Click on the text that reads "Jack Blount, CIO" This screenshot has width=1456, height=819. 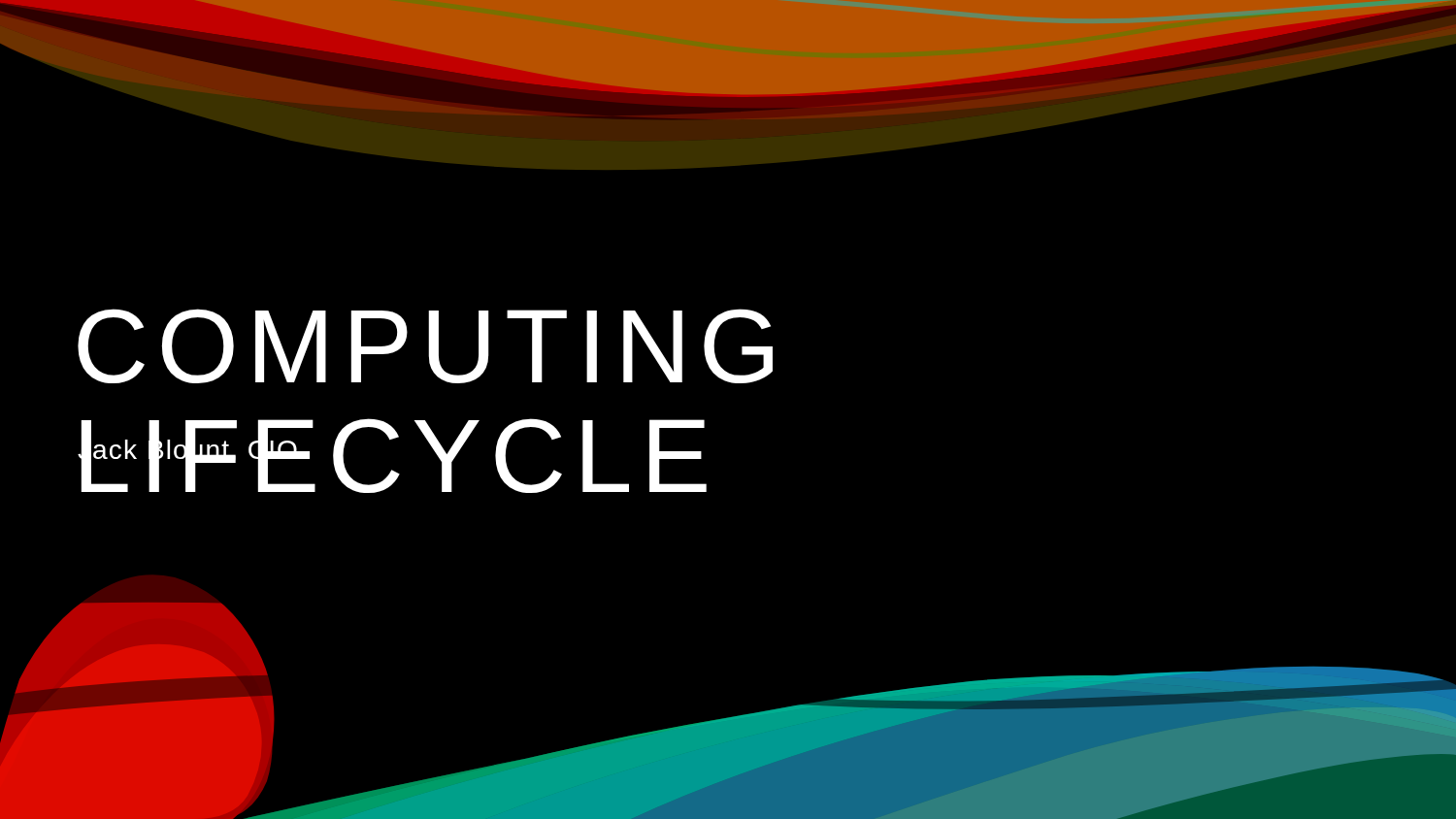[x=188, y=450]
